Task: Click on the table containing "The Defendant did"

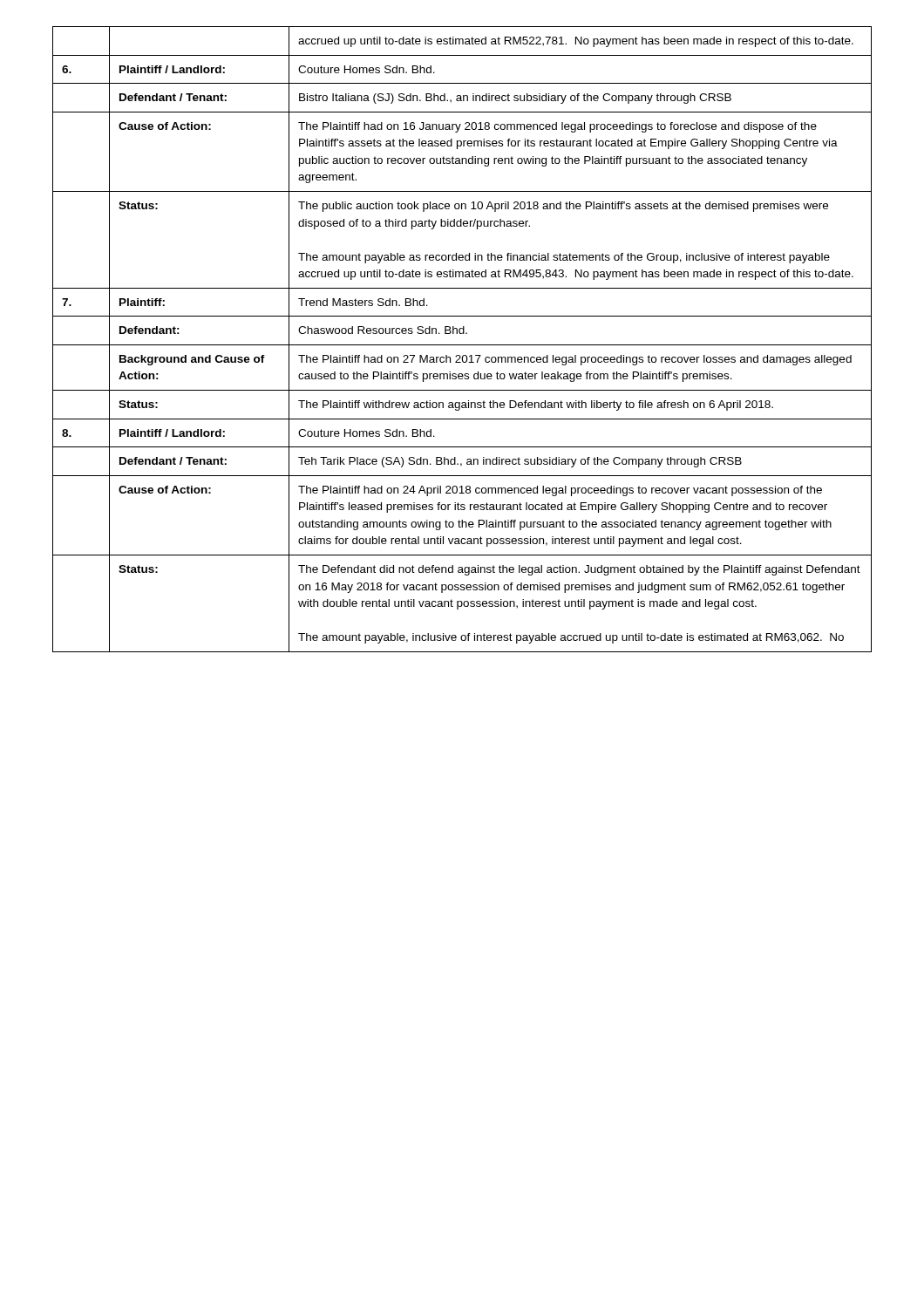Action: tap(462, 339)
